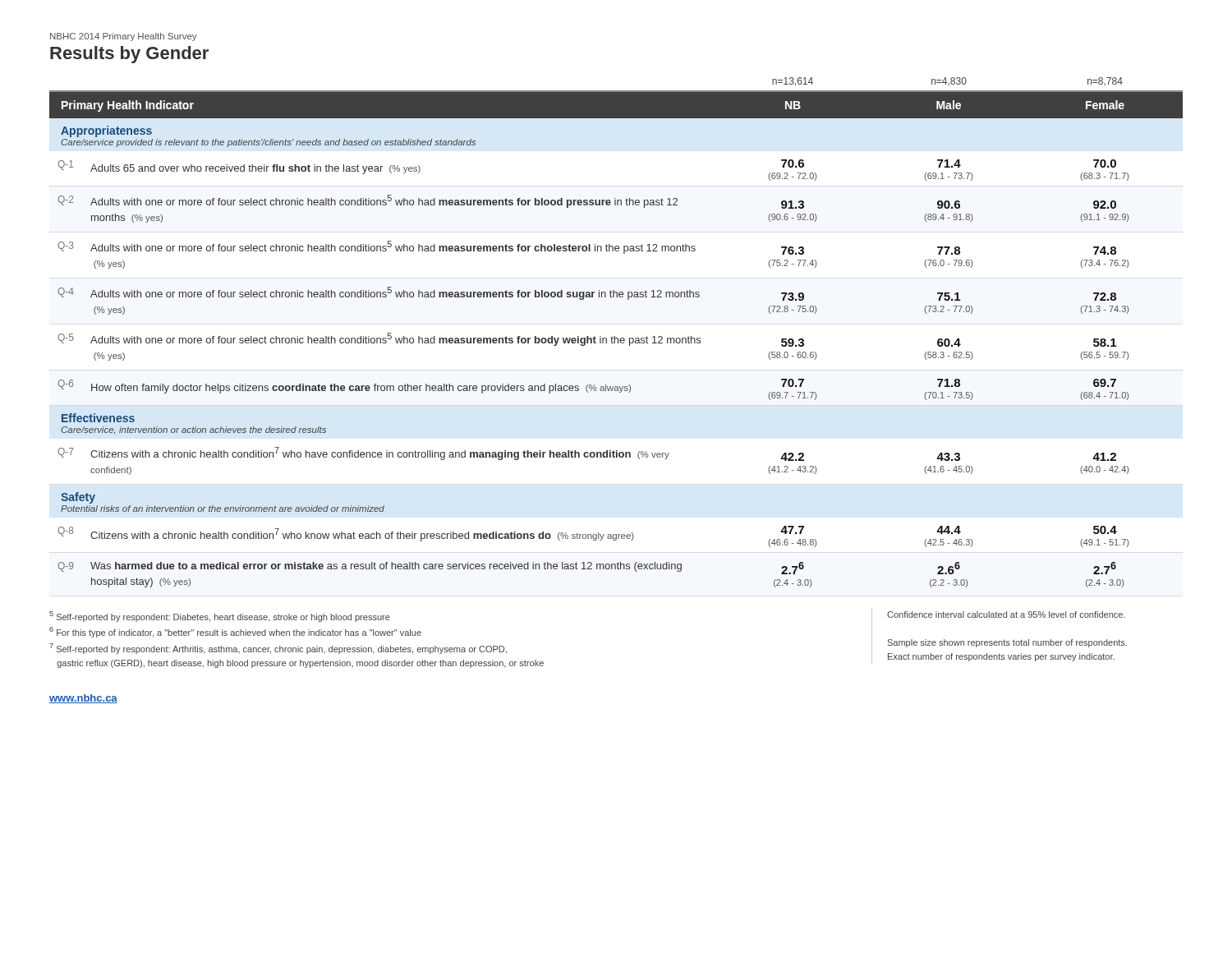Locate the table with the text "Primary Health Indicator"

616,336
